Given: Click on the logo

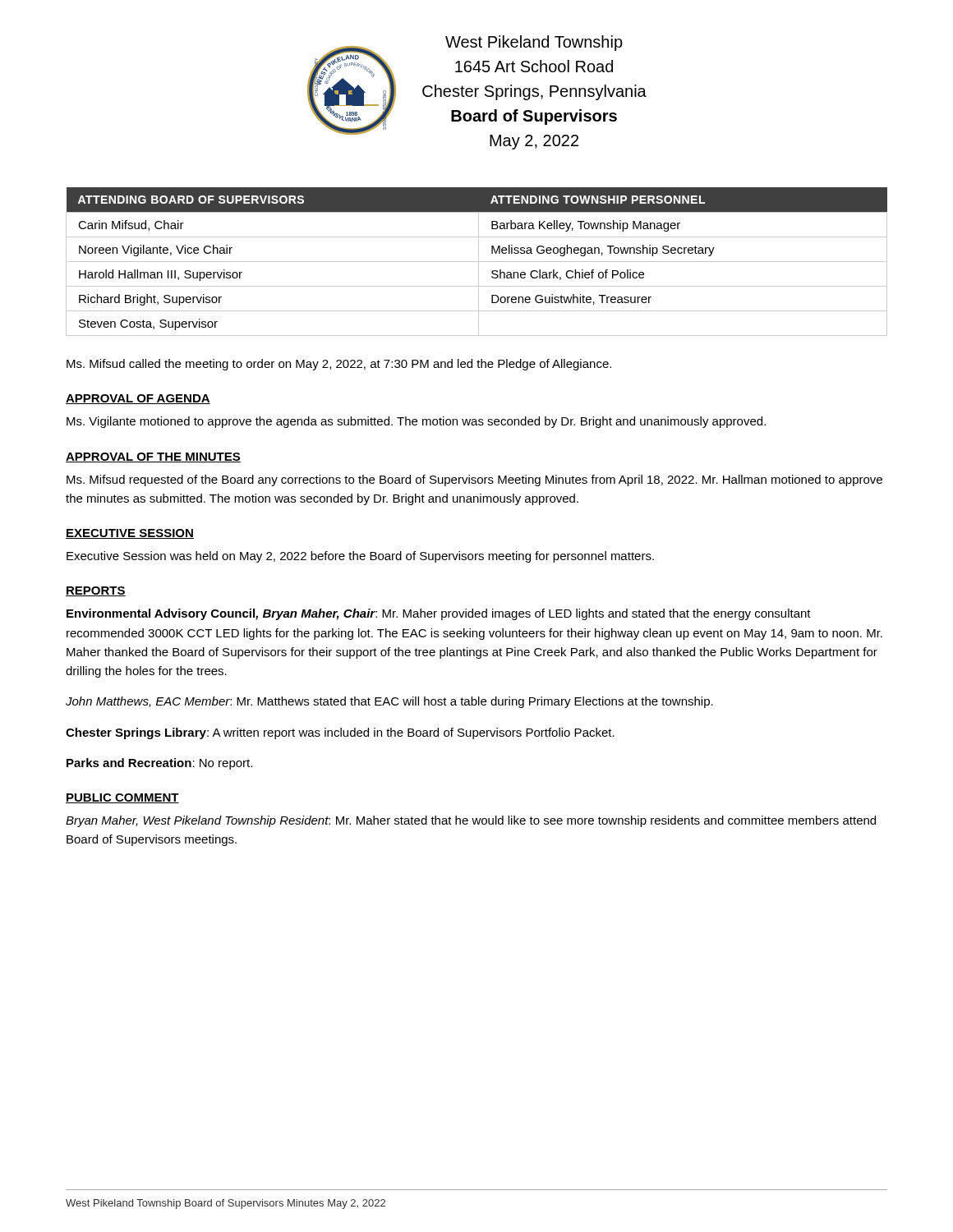Looking at the screenshot, I should pos(352,91).
